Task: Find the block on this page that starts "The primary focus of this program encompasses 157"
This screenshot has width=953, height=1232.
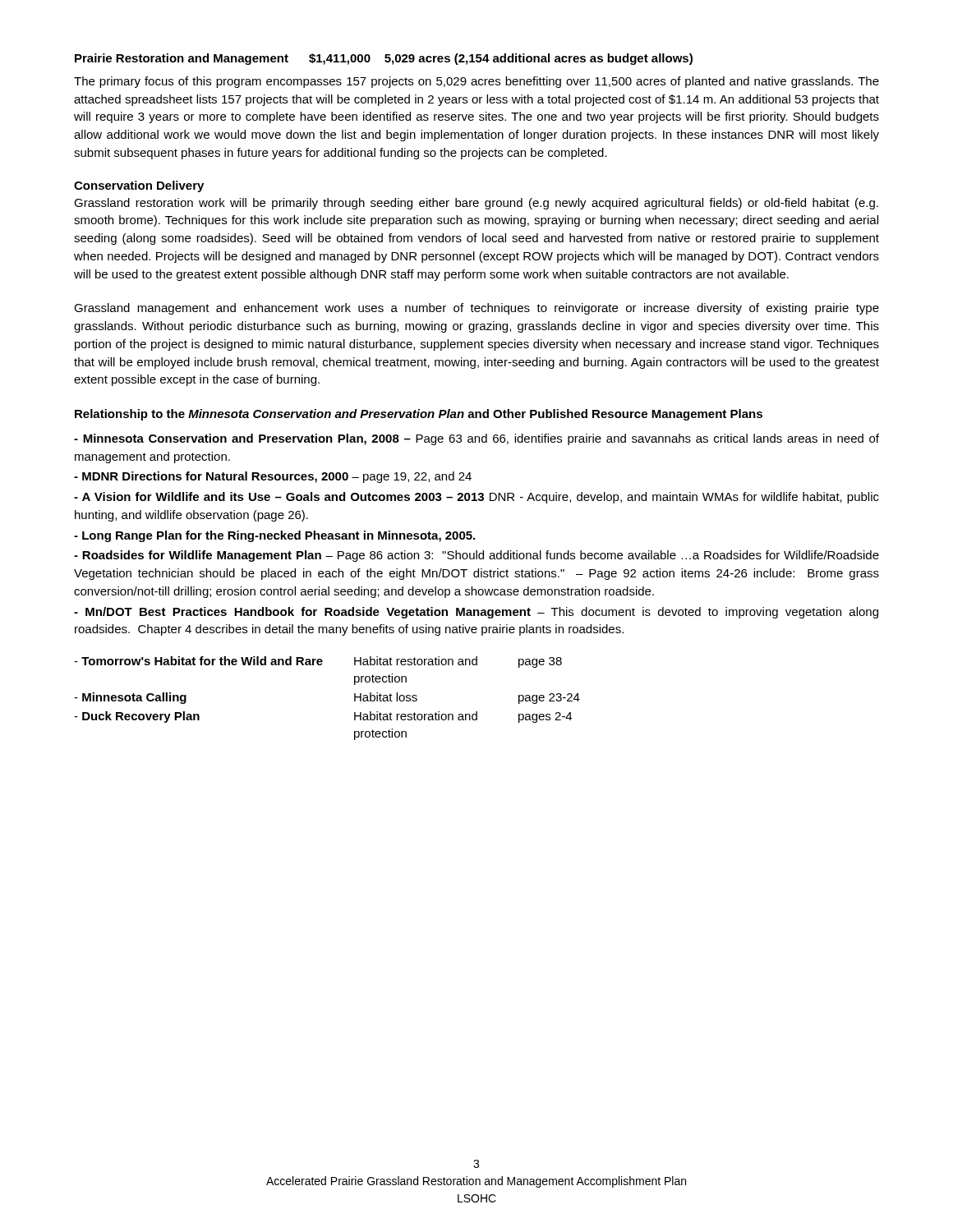Action: 476,116
